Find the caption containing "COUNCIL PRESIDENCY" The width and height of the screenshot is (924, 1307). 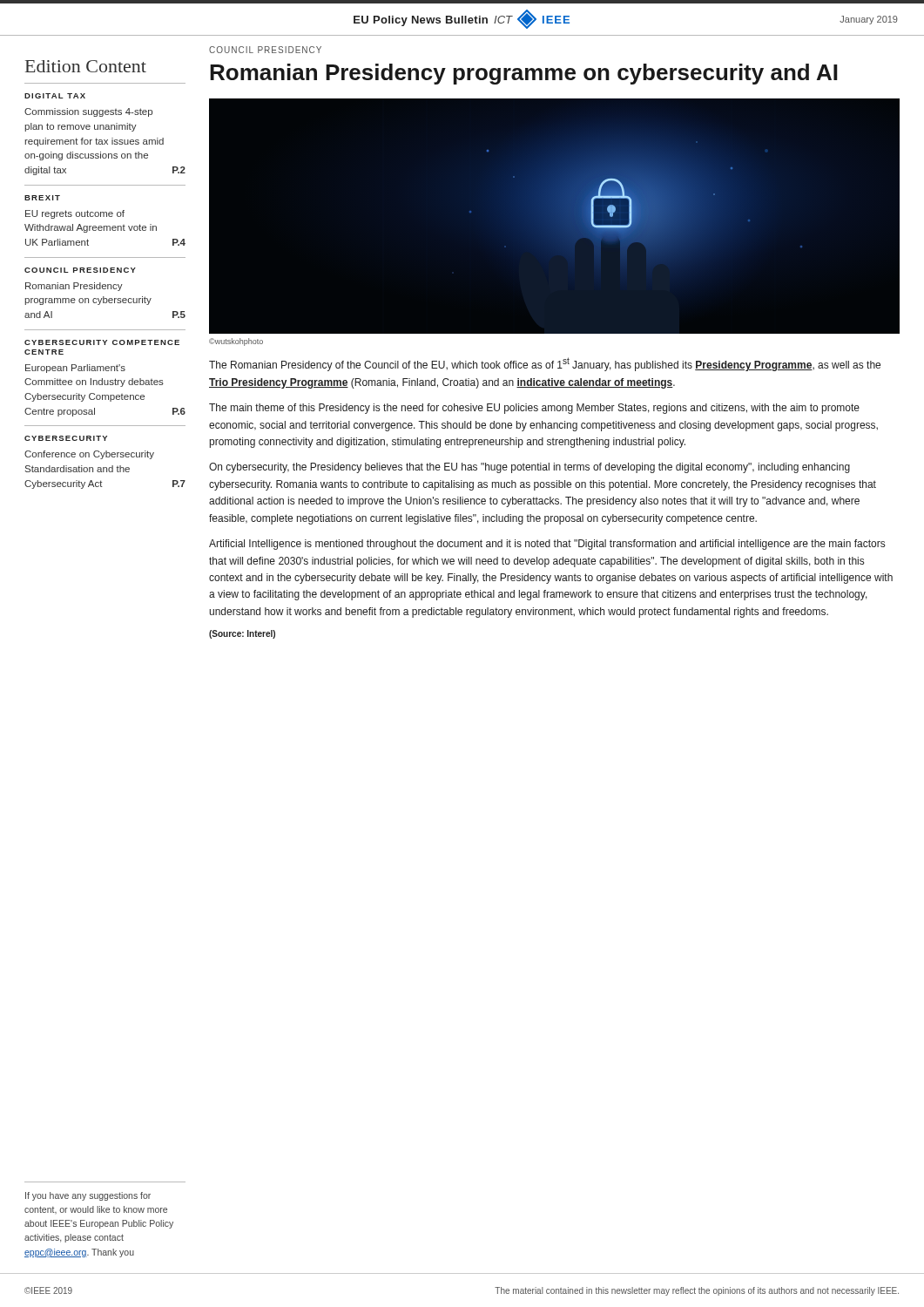266,50
